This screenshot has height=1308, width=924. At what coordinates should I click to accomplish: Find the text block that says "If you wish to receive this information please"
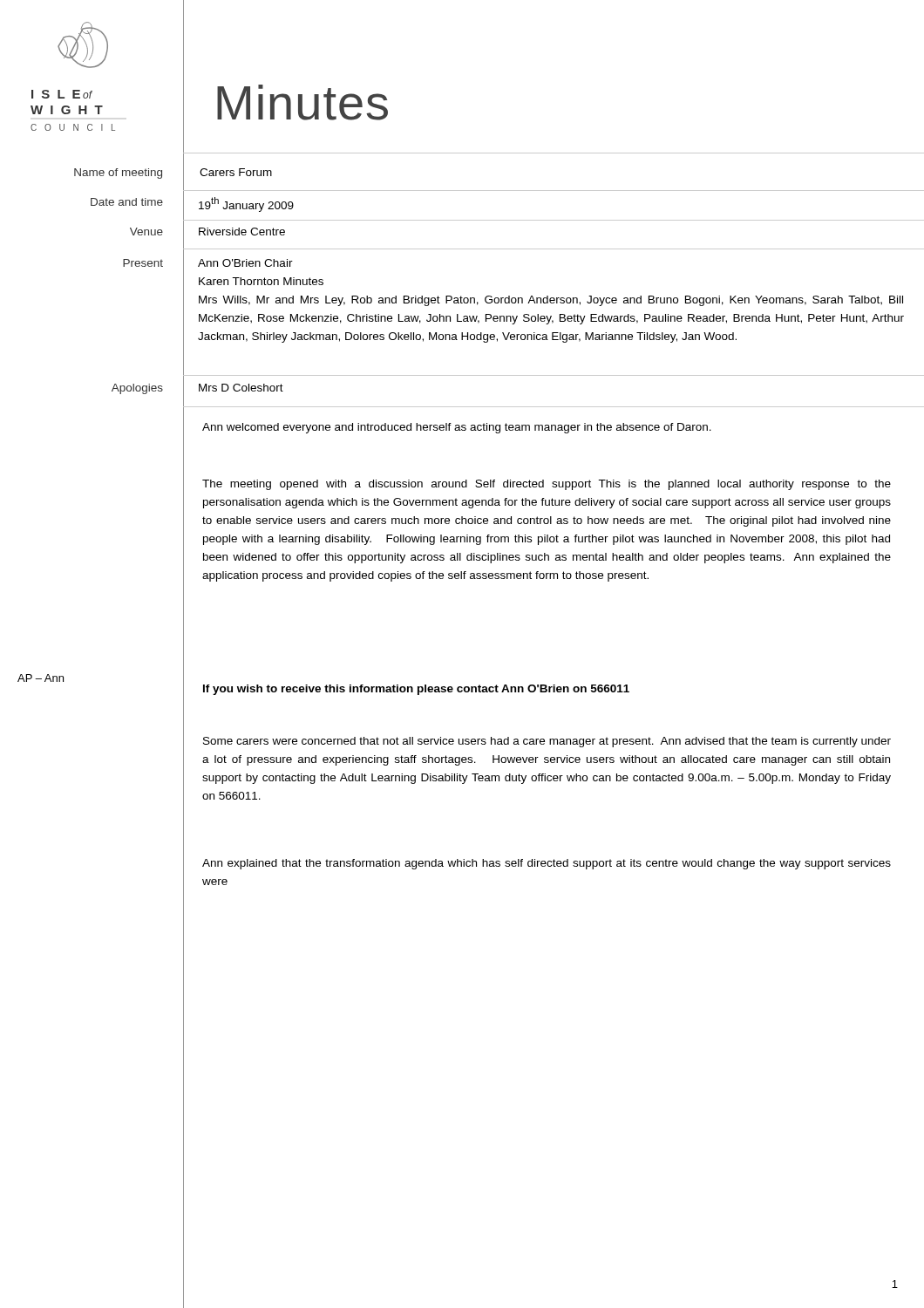416,688
